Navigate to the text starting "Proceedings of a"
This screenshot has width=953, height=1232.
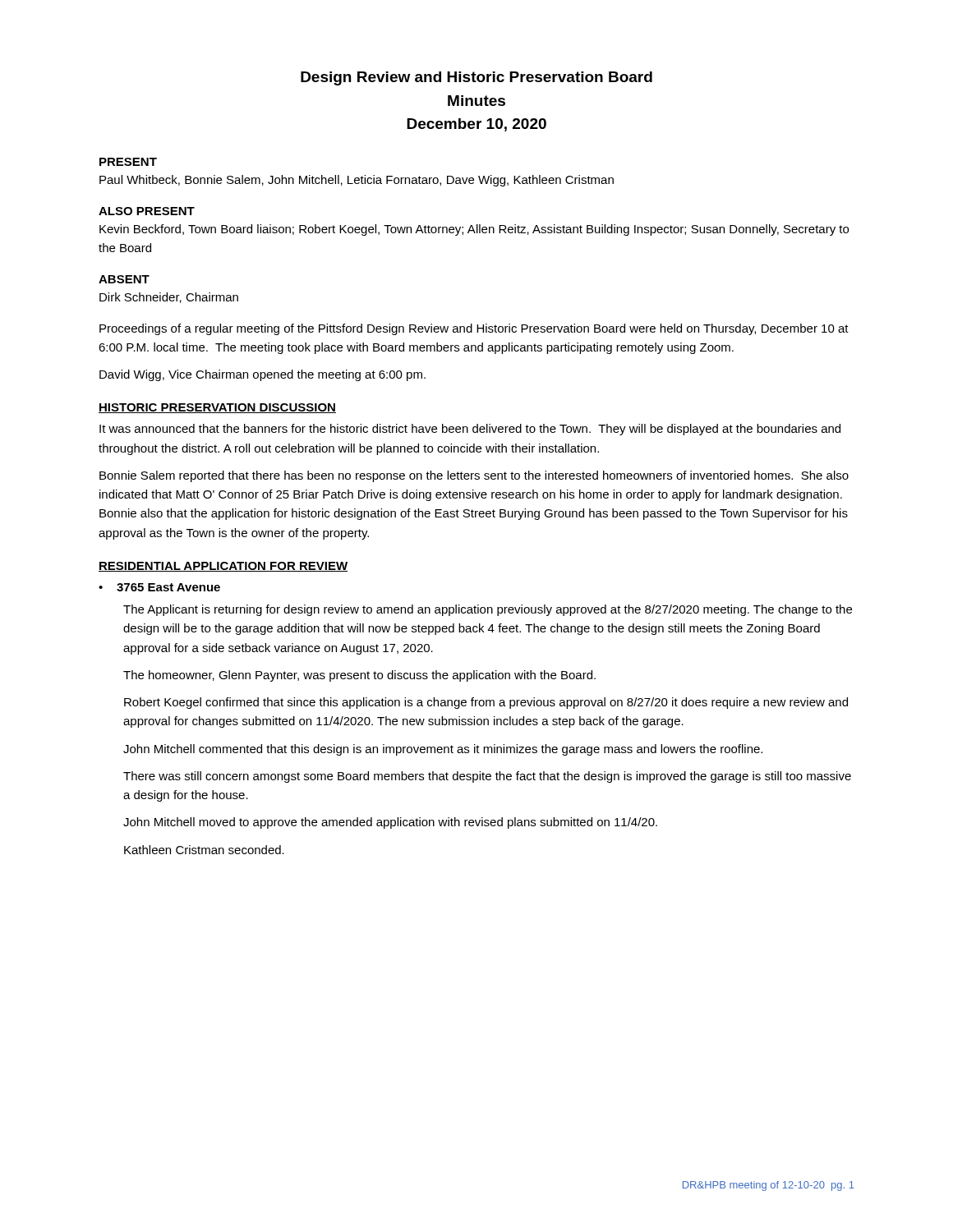coord(473,337)
